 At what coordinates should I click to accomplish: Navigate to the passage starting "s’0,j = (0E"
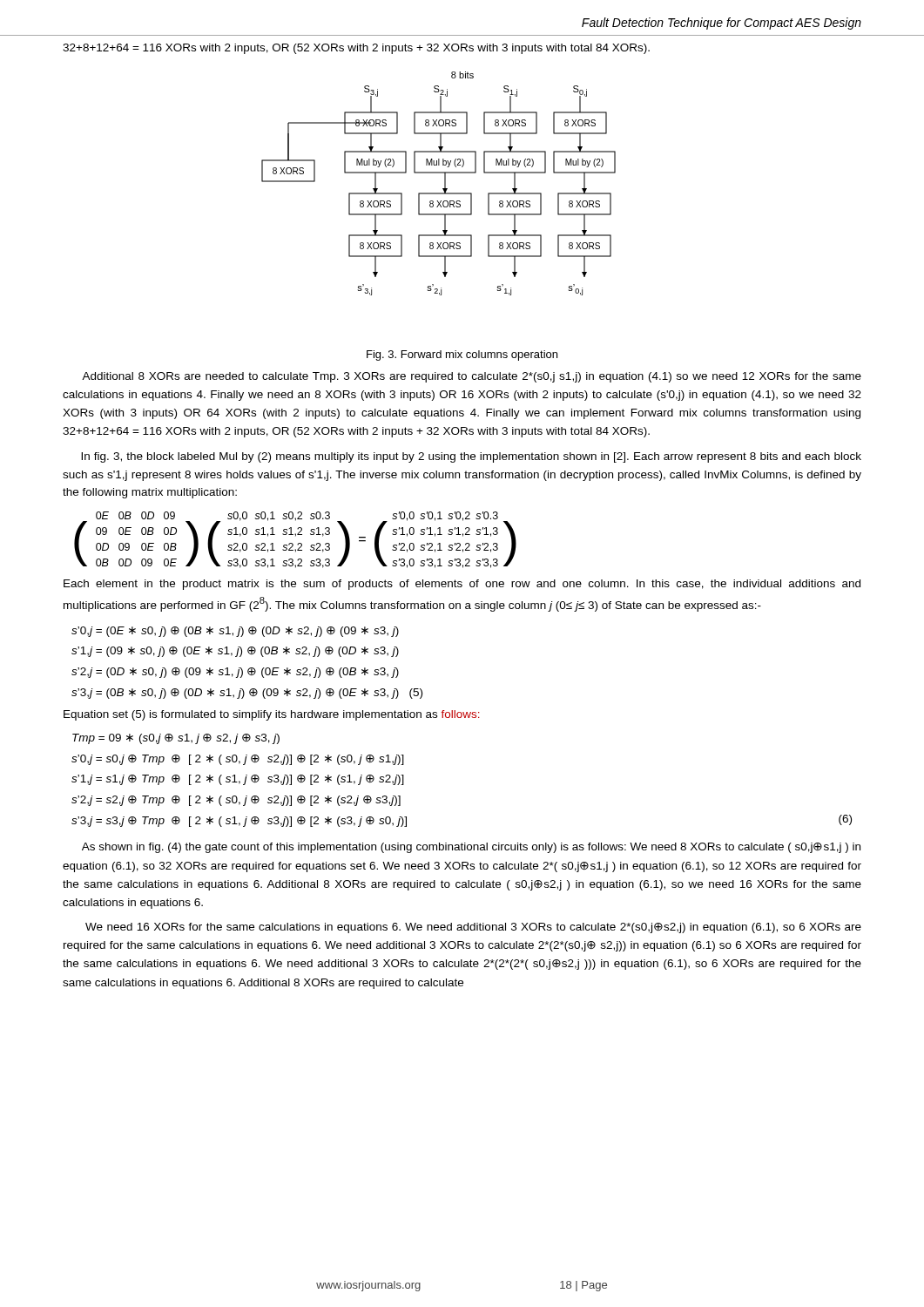(247, 661)
